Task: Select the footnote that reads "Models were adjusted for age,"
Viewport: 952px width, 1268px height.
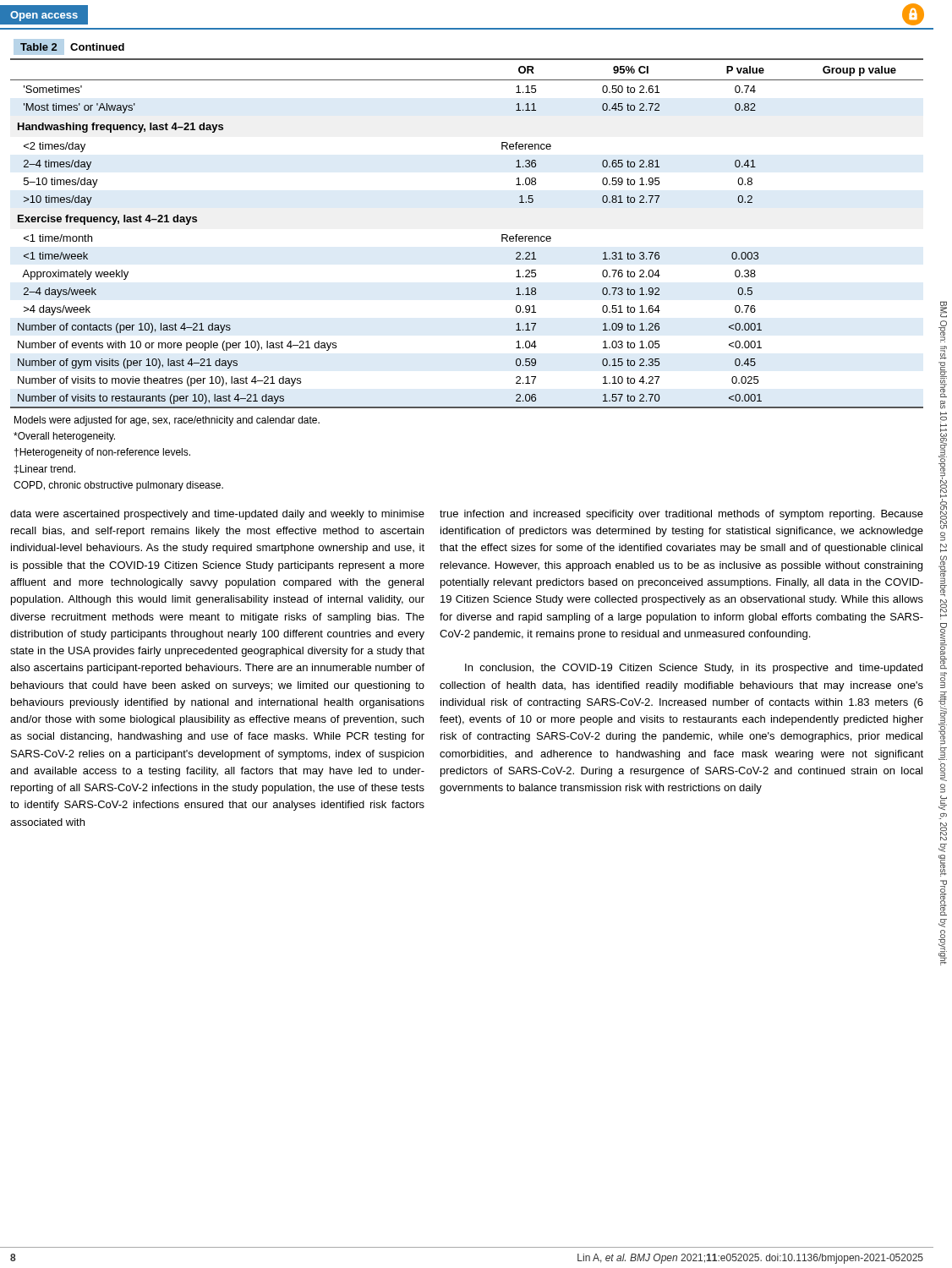Action: coord(167,453)
